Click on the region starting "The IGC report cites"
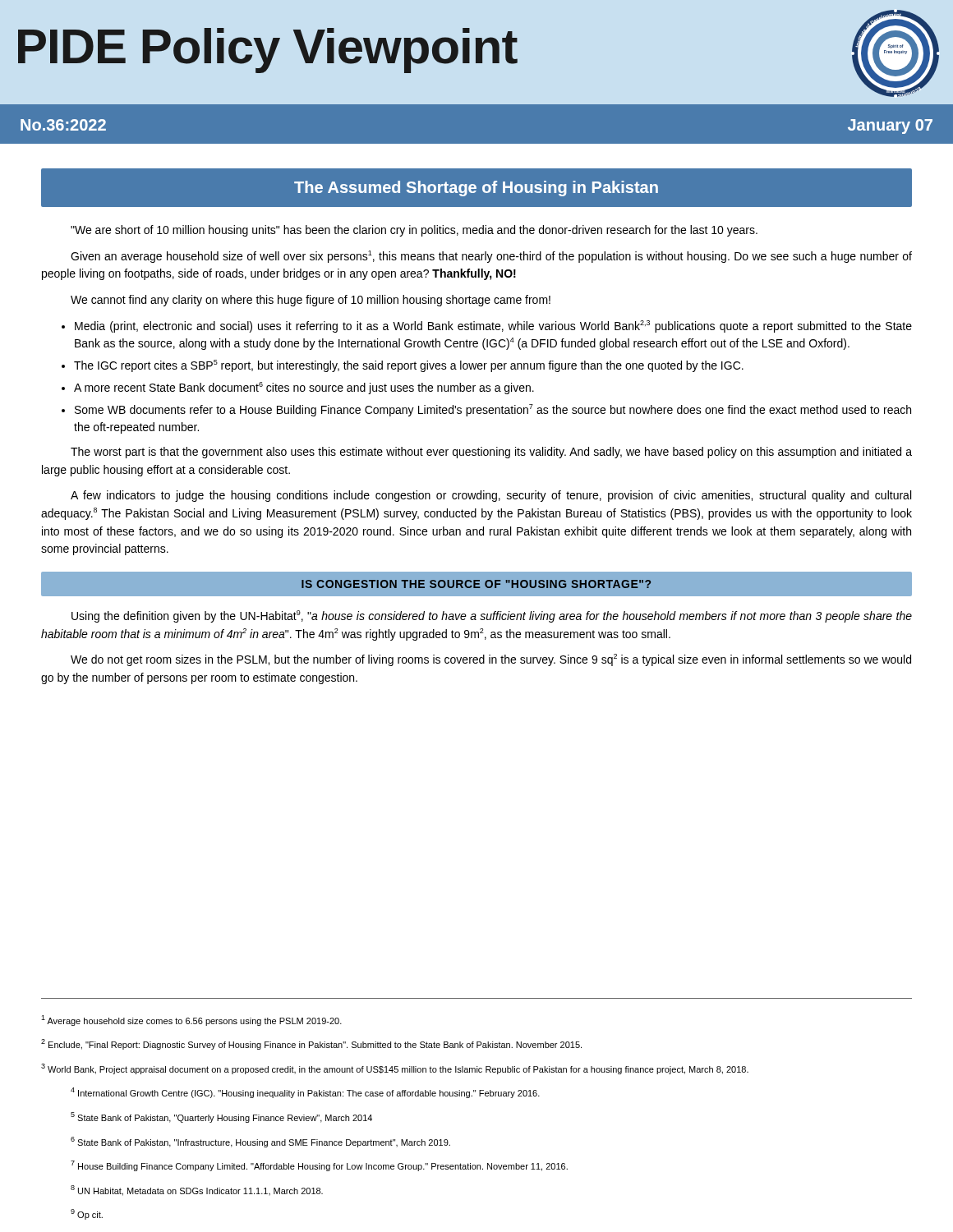Viewport: 953px width, 1232px height. pyautogui.click(x=409, y=365)
